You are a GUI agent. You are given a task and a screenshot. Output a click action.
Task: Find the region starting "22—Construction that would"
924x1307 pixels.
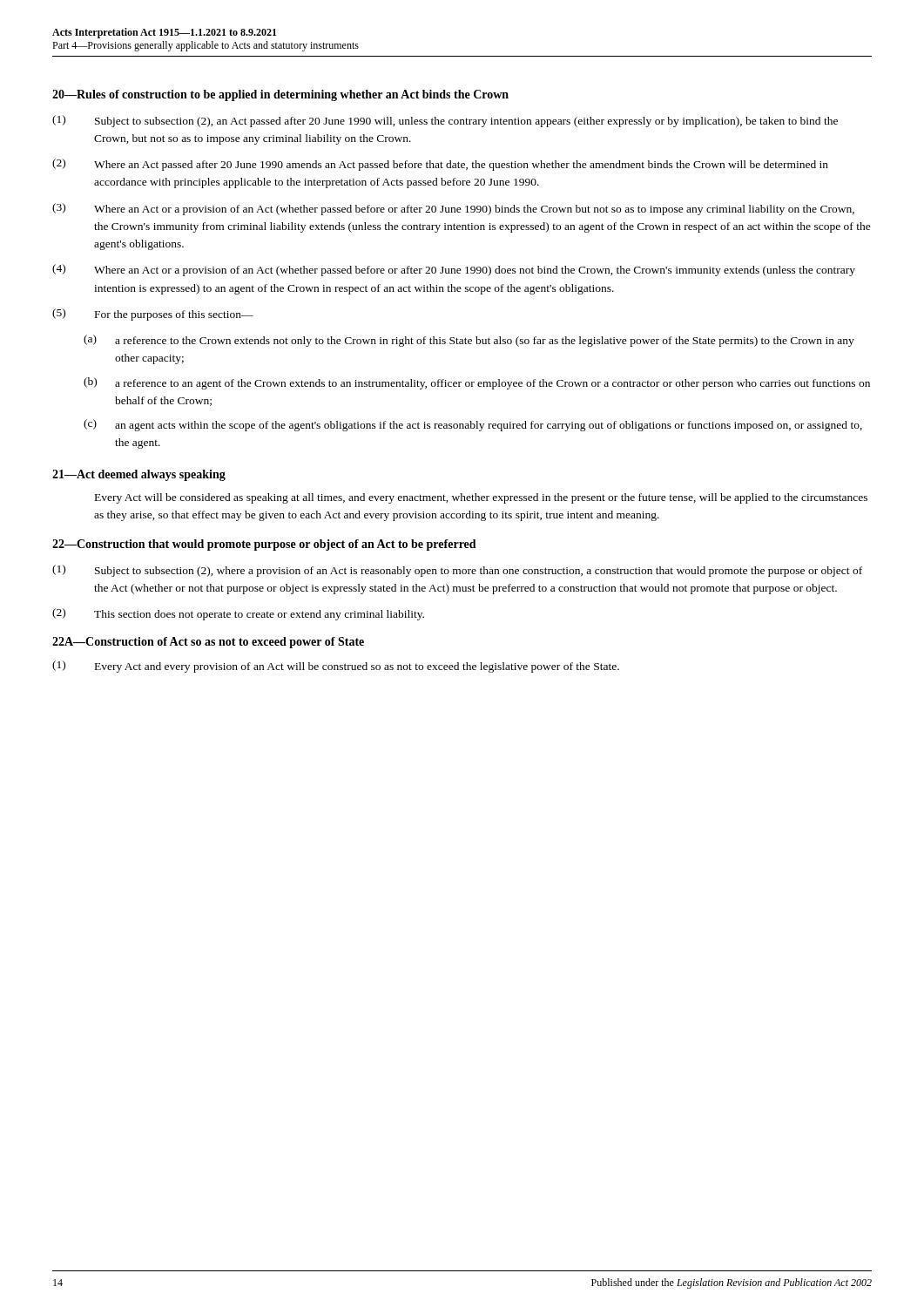click(x=264, y=544)
